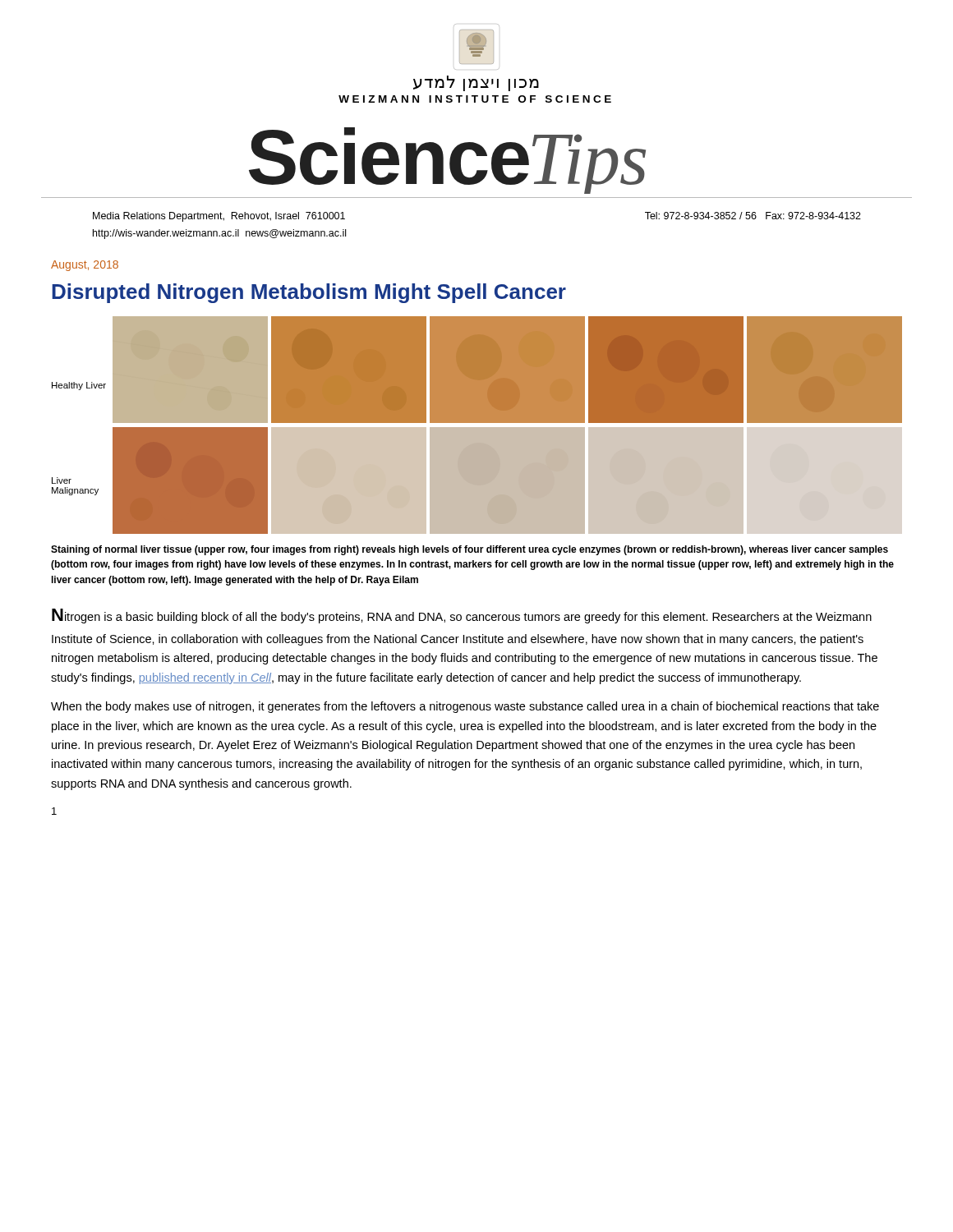Screen dimensions: 1232x953
Task: Select the title that reads "Disrupted Nitrogen Metabolism Might"
Action: [308, 292]
